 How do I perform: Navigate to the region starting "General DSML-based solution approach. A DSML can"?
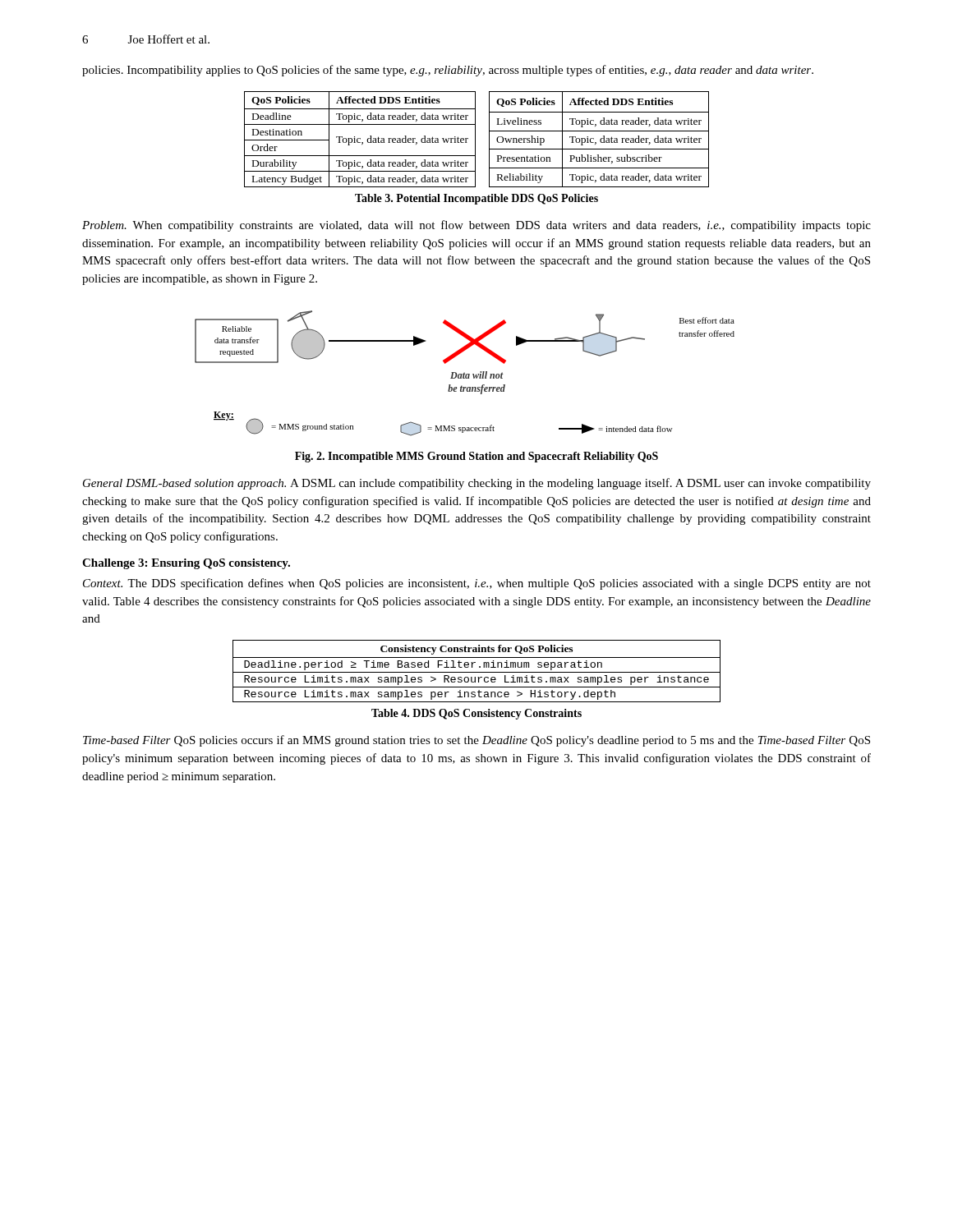click(x=476, y=510)
